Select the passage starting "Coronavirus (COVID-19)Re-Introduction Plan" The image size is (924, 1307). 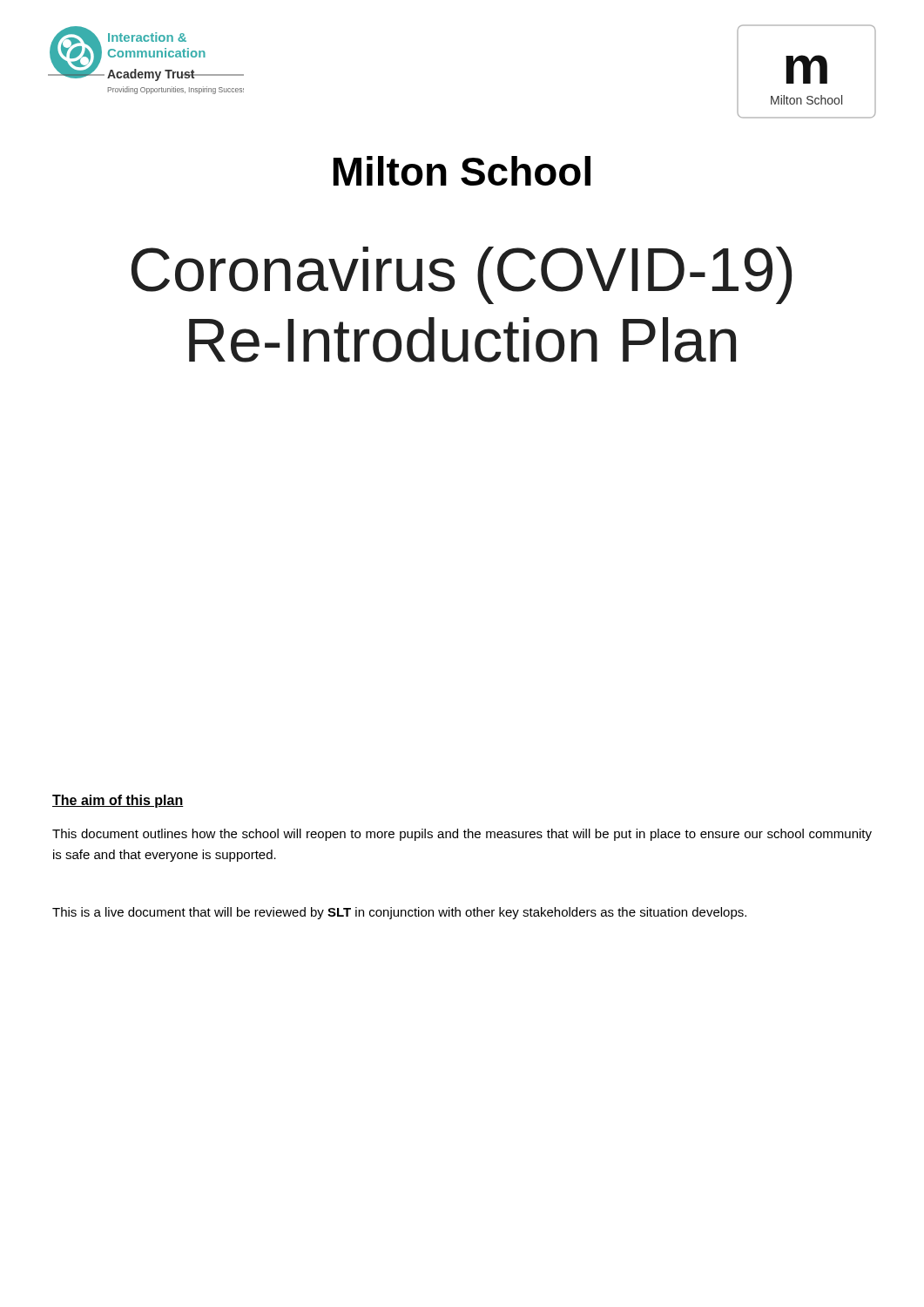462,305
